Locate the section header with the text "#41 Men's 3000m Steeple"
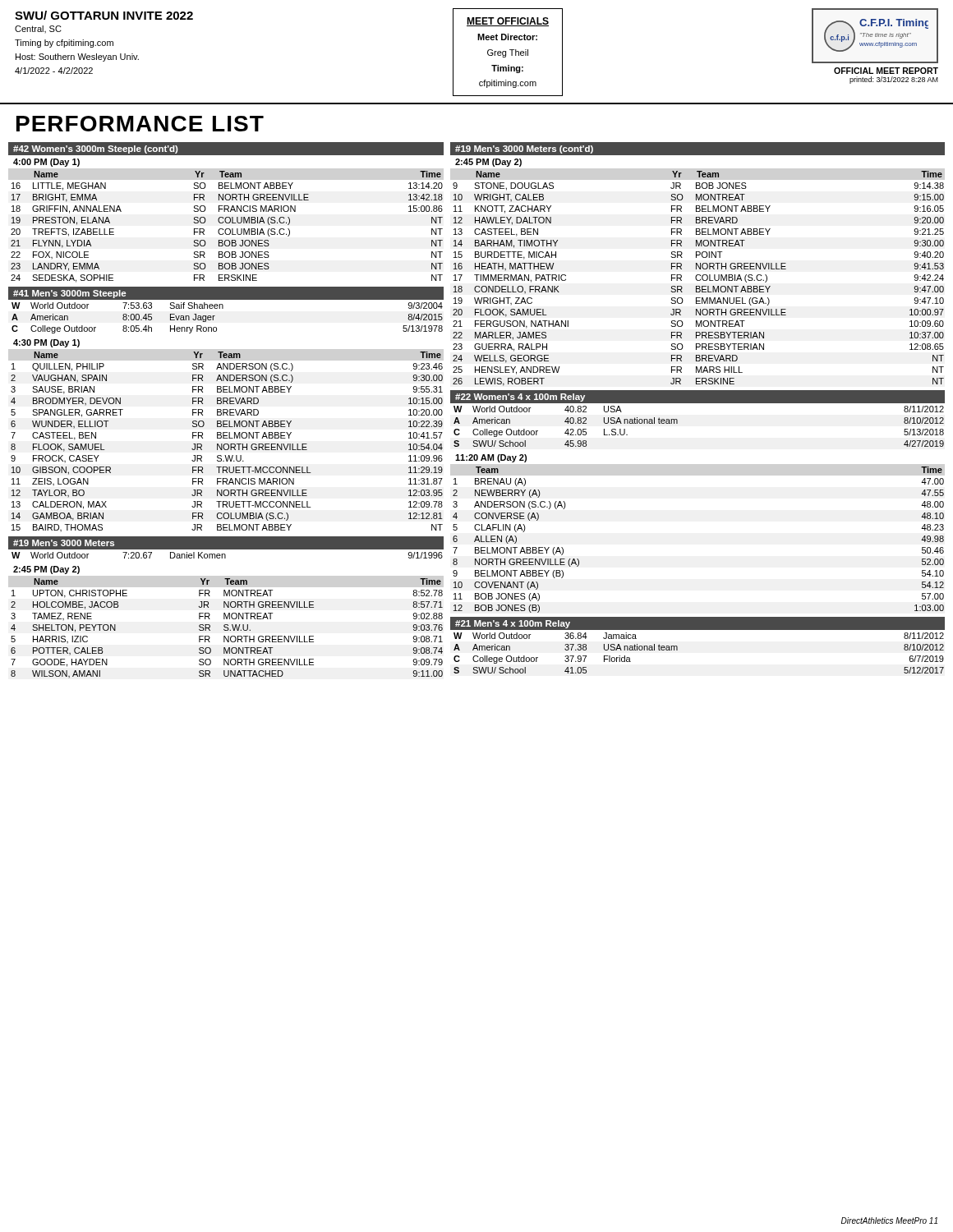The image size is (953, 1232). coord(70,293)
